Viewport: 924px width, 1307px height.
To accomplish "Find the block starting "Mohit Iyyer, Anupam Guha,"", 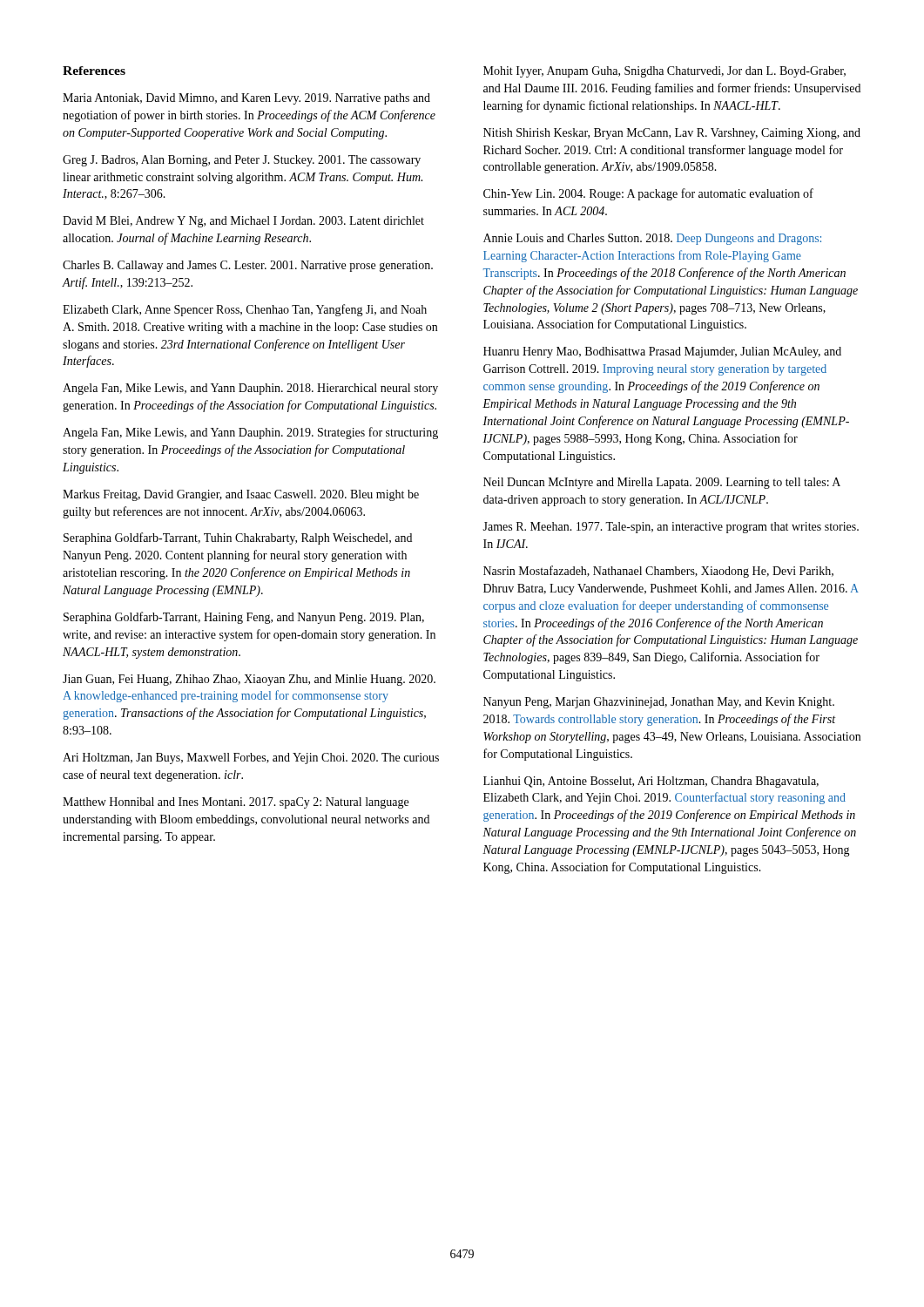I will point(672,88).
